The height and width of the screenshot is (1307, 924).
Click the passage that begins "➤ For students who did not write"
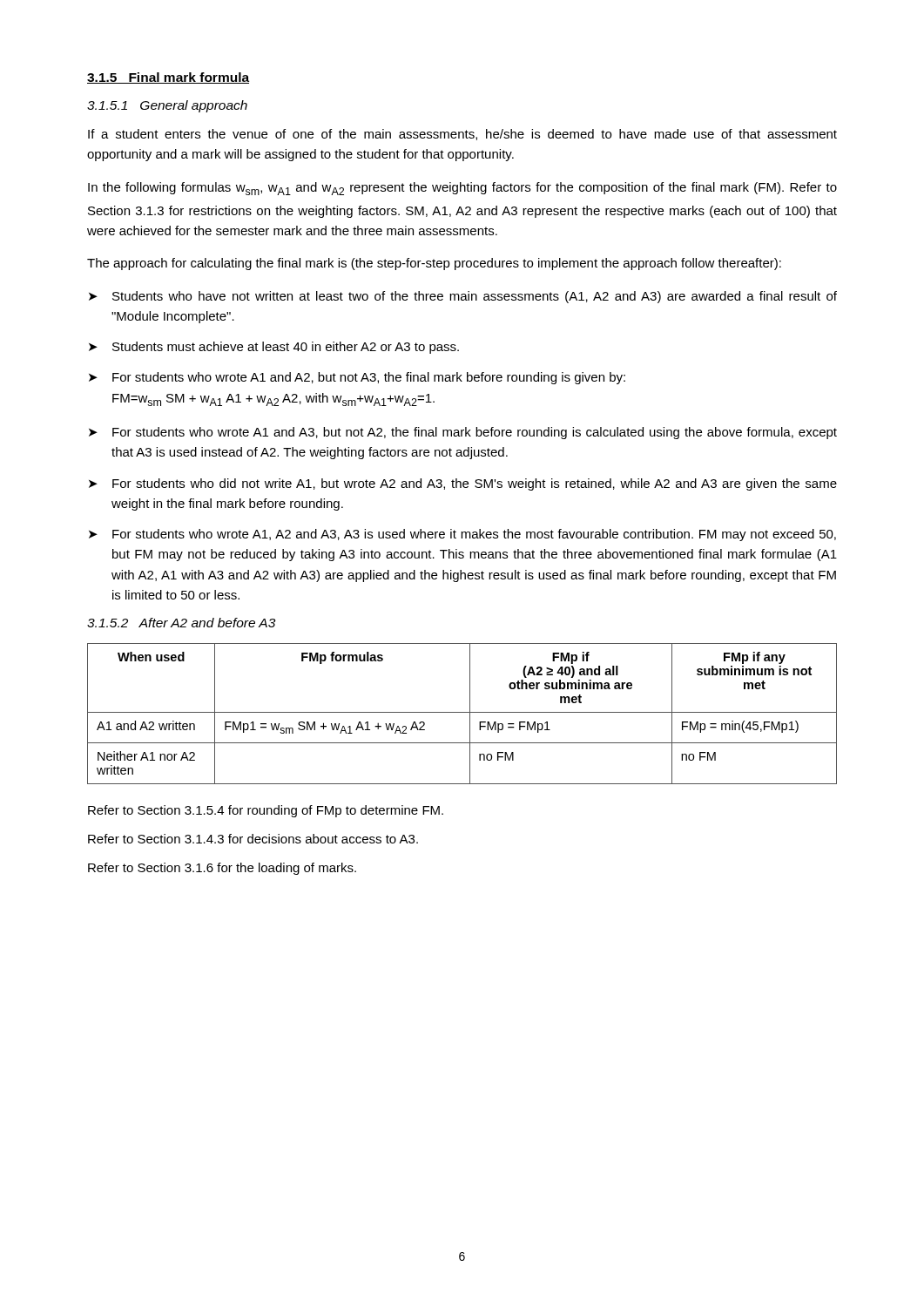point(462,493)
